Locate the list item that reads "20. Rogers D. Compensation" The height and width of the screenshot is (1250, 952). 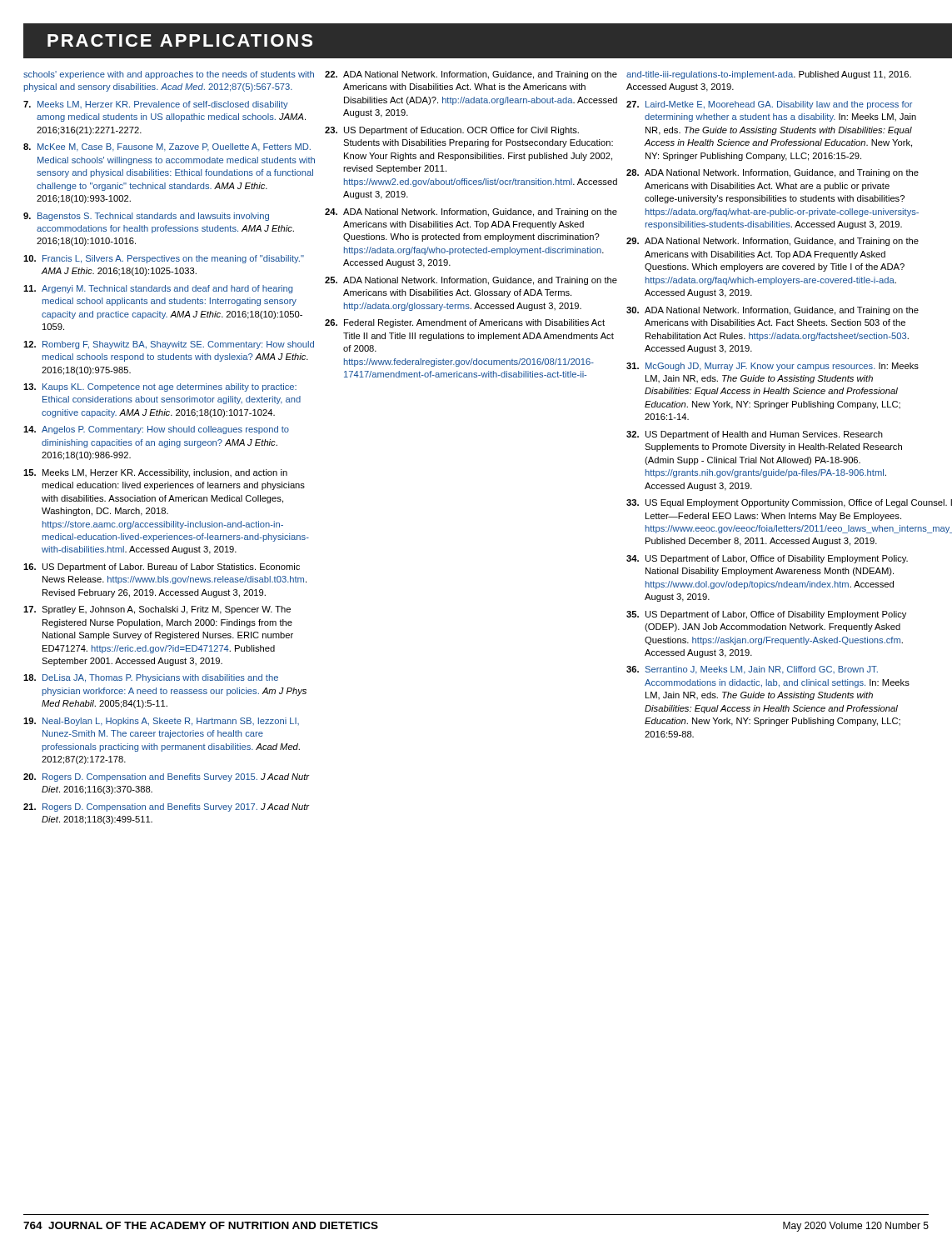(170, 783)
